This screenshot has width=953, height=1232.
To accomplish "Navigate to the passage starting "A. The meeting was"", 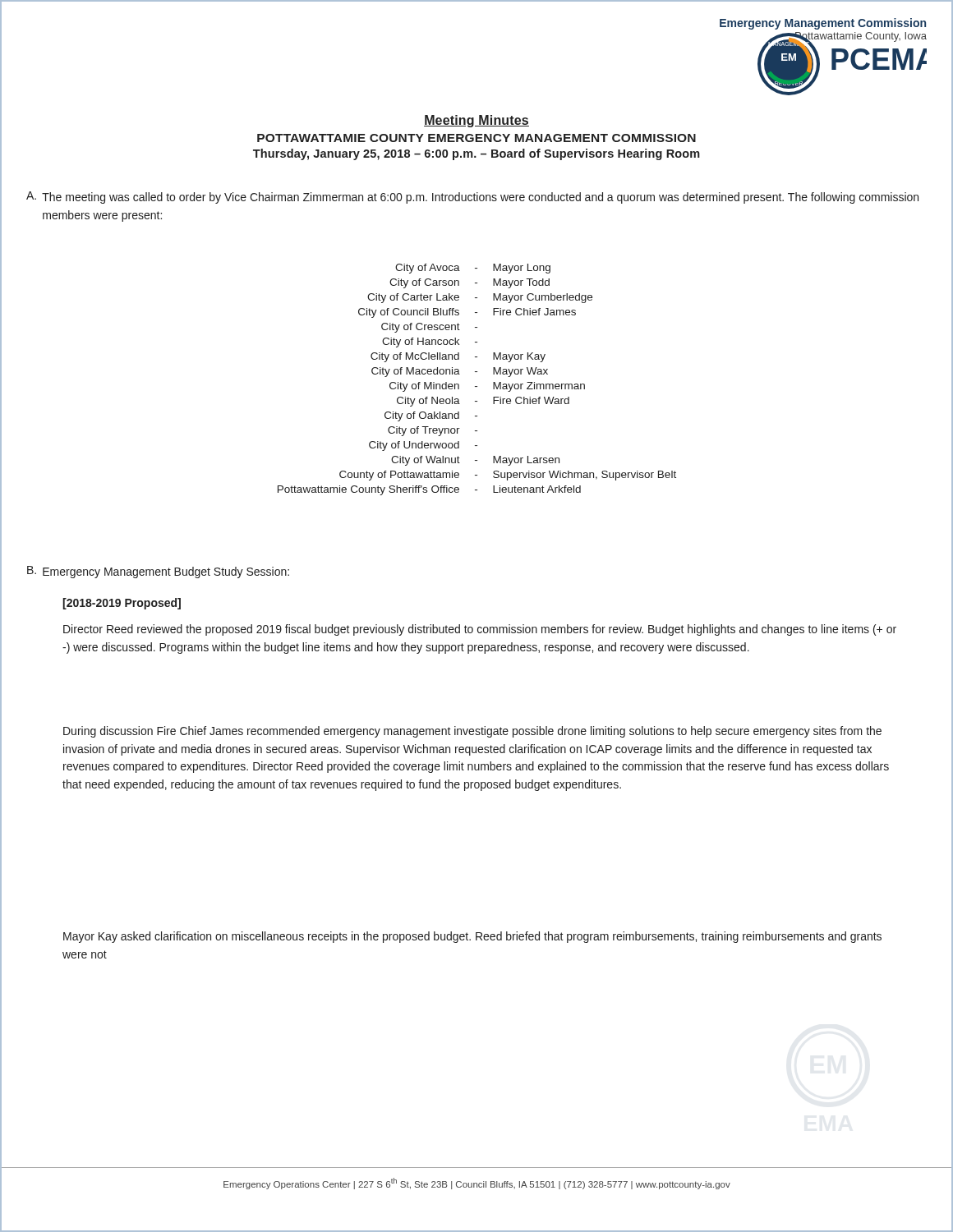I will (476, 207).
